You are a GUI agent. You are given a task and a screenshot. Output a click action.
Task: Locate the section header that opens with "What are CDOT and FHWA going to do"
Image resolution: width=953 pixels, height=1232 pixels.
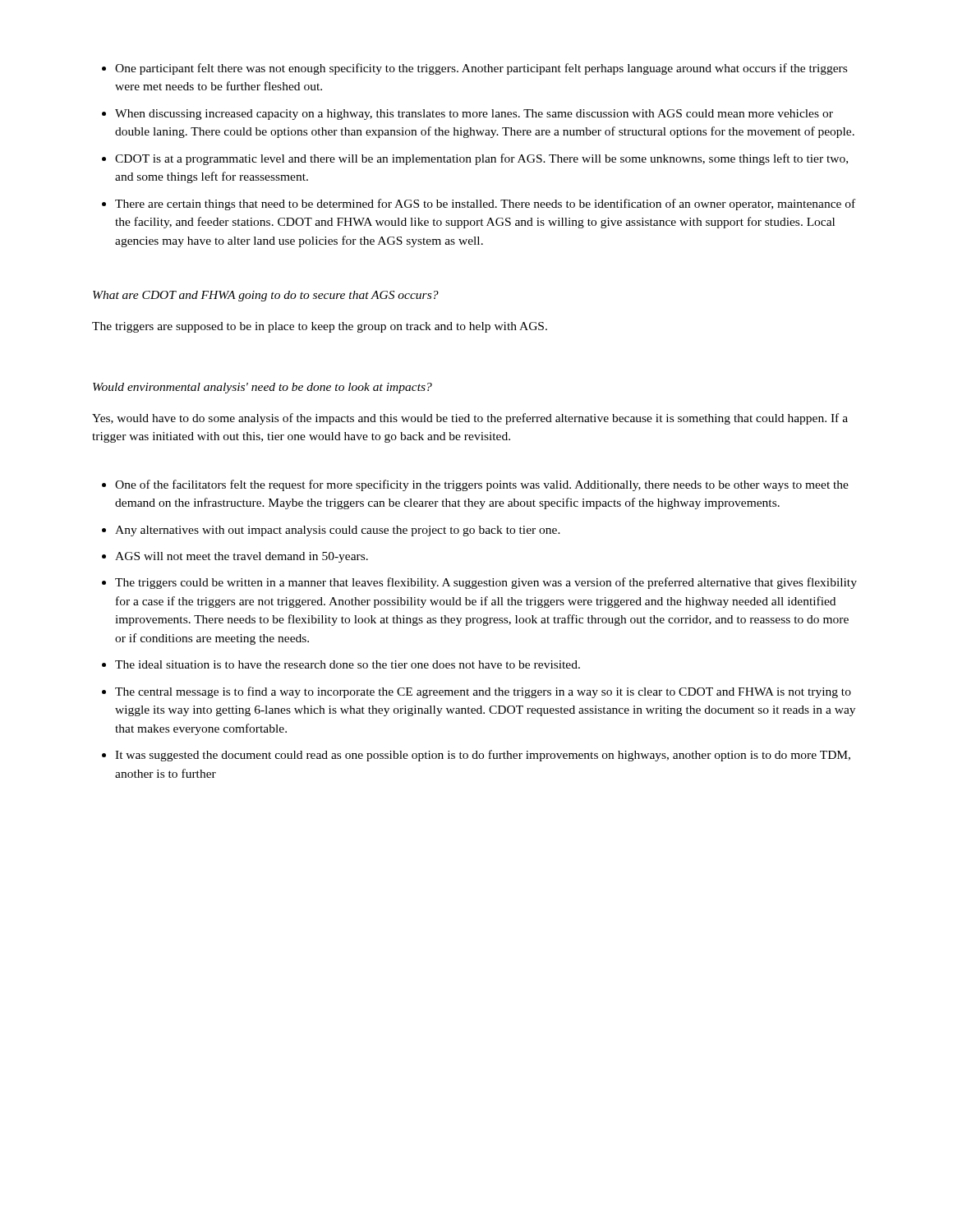[x=266, y=296]
